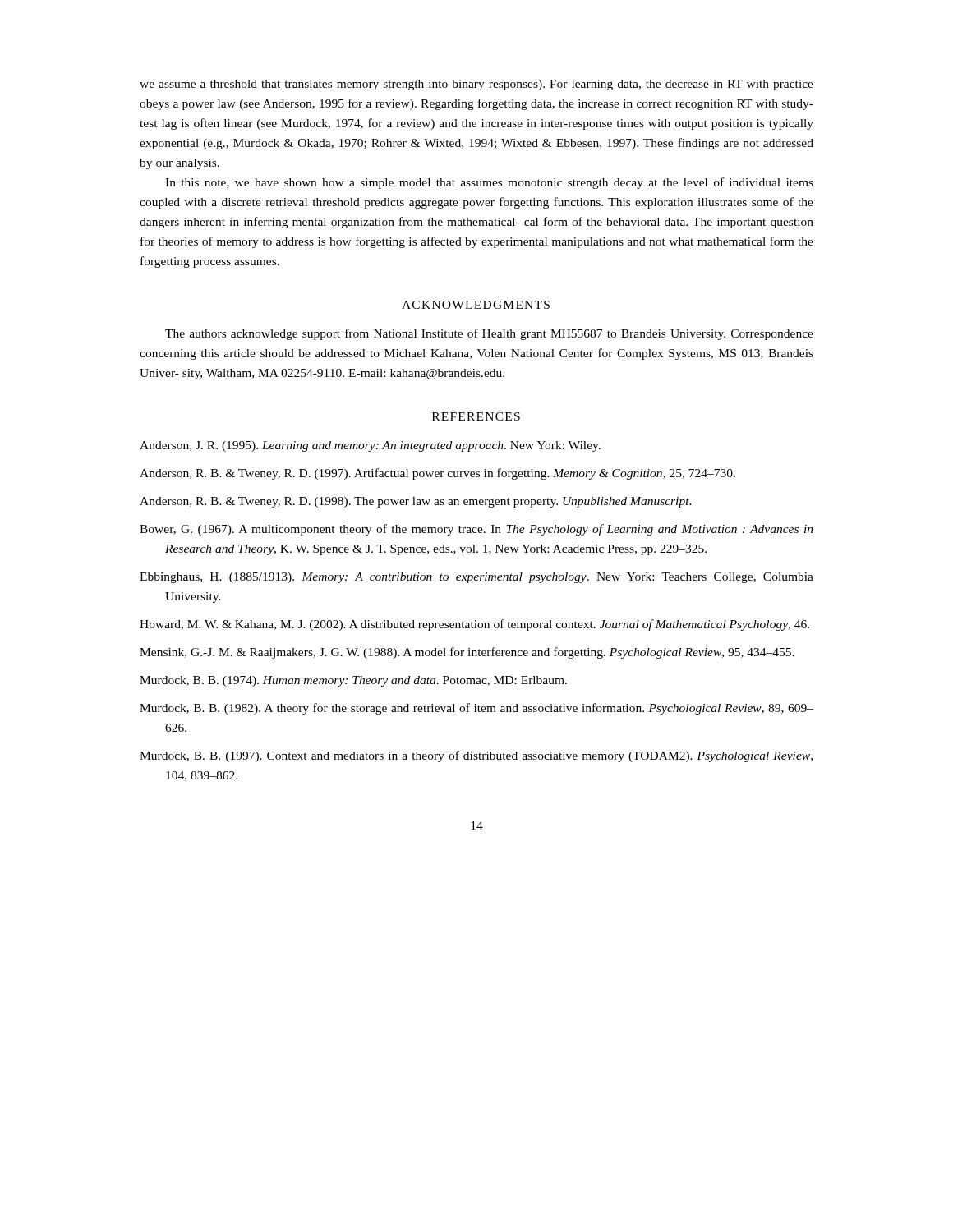Click on the region starting "In this note, we have shown"
This screenshot has height=1232, width=953.
pos(476,221)
